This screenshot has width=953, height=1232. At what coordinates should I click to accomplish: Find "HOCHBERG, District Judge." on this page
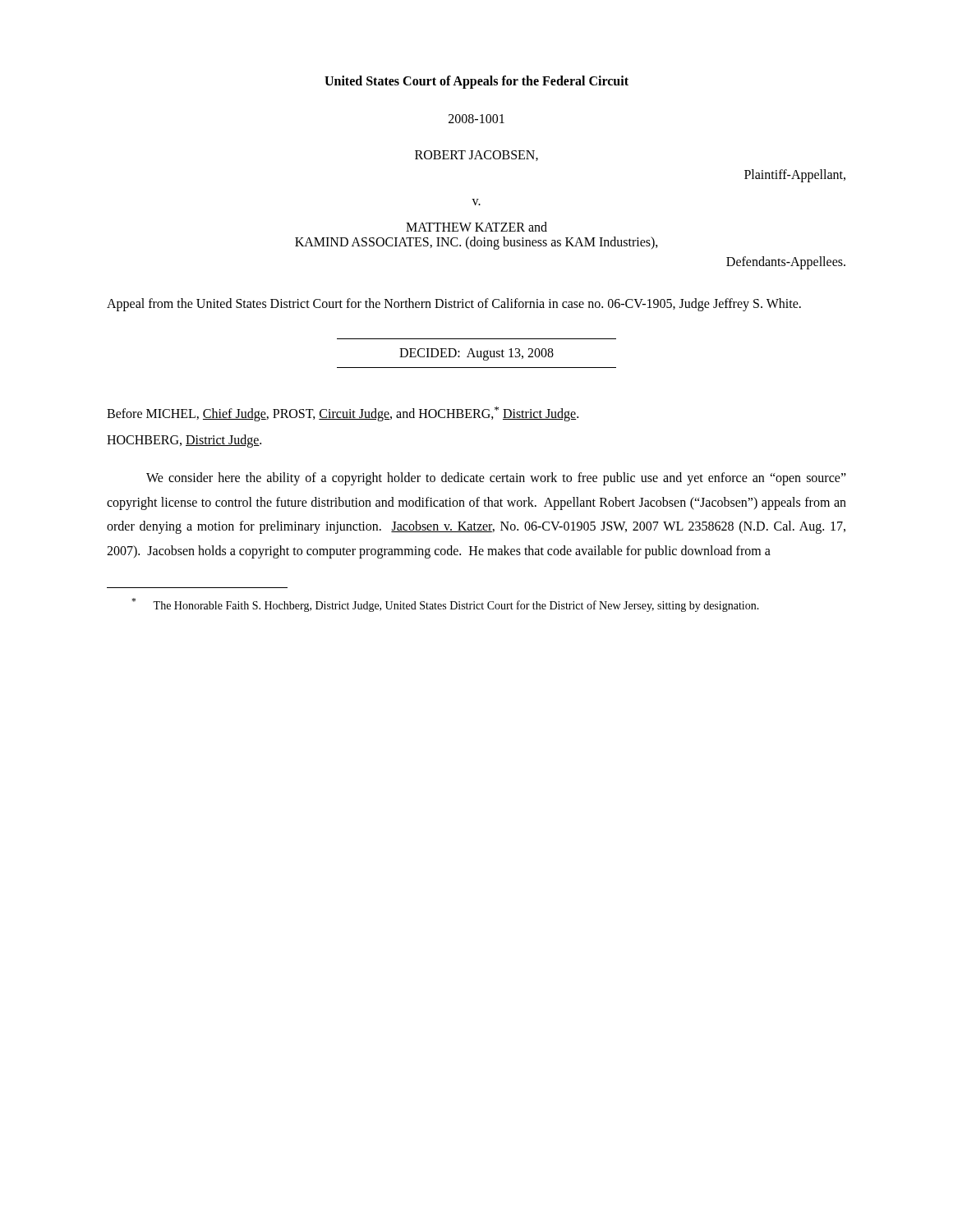[x=185, y=440]
